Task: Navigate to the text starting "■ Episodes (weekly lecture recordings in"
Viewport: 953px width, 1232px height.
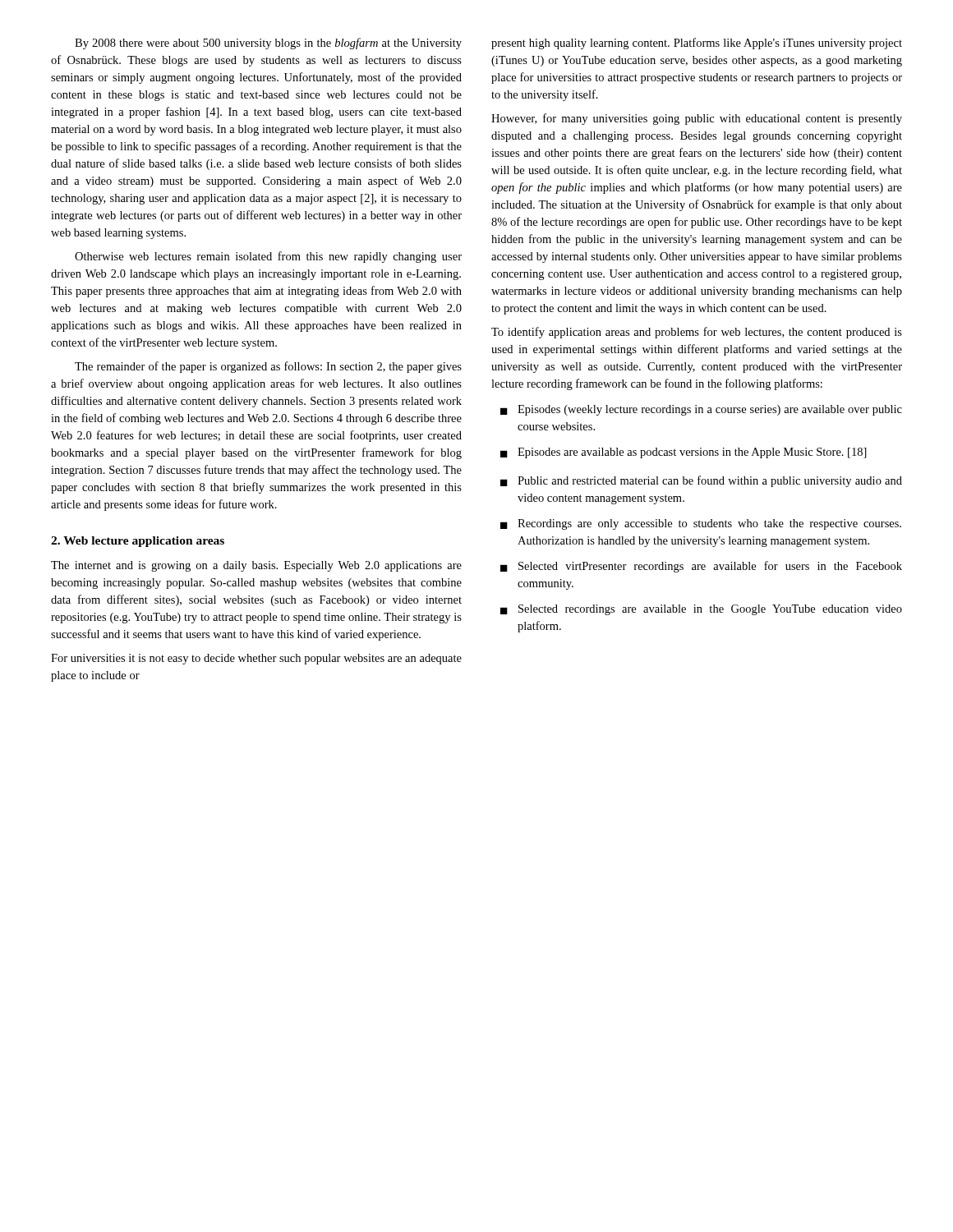Action: [701, 418]
